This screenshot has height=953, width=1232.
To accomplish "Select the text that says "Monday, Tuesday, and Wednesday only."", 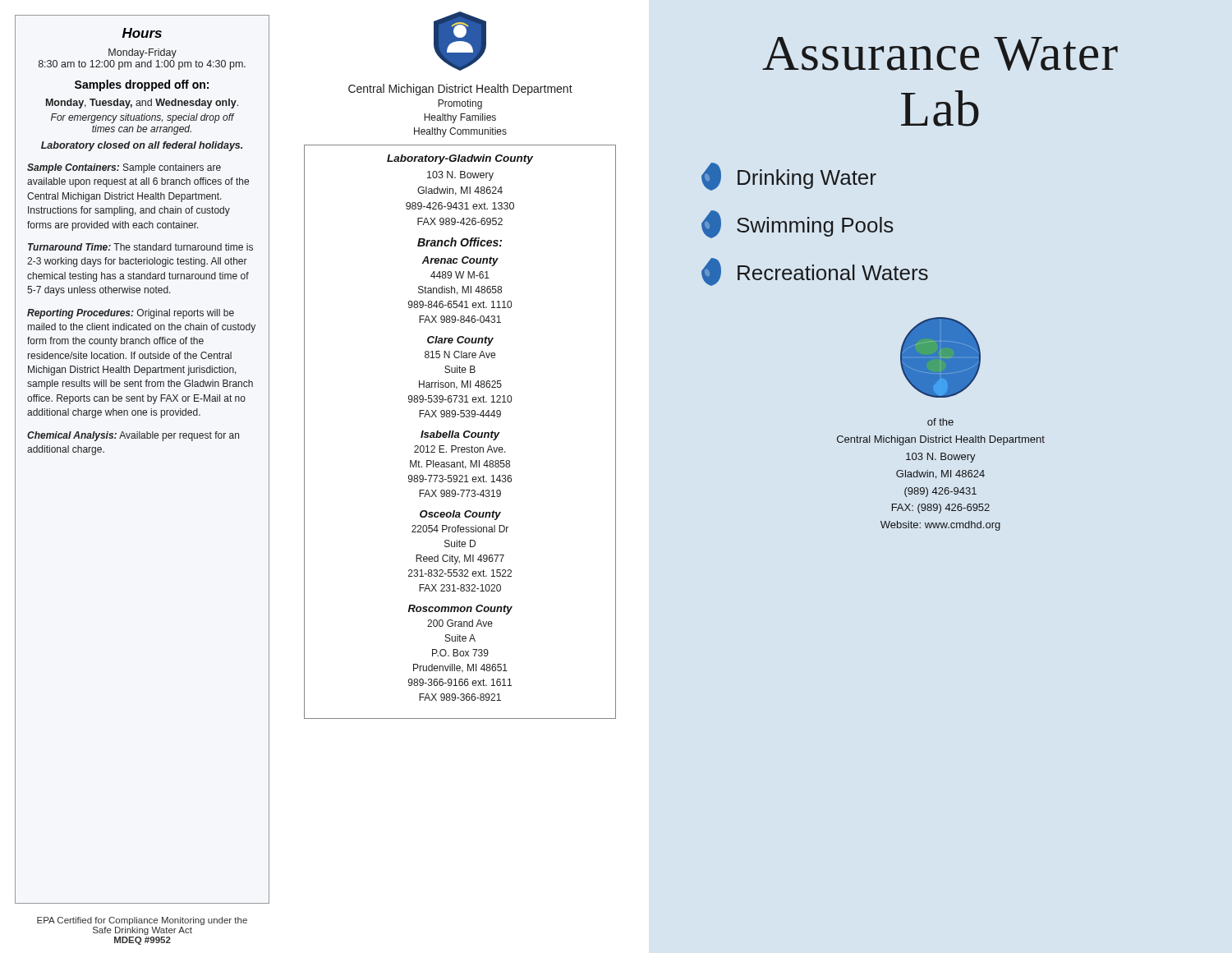I will [x=142, y=103].
